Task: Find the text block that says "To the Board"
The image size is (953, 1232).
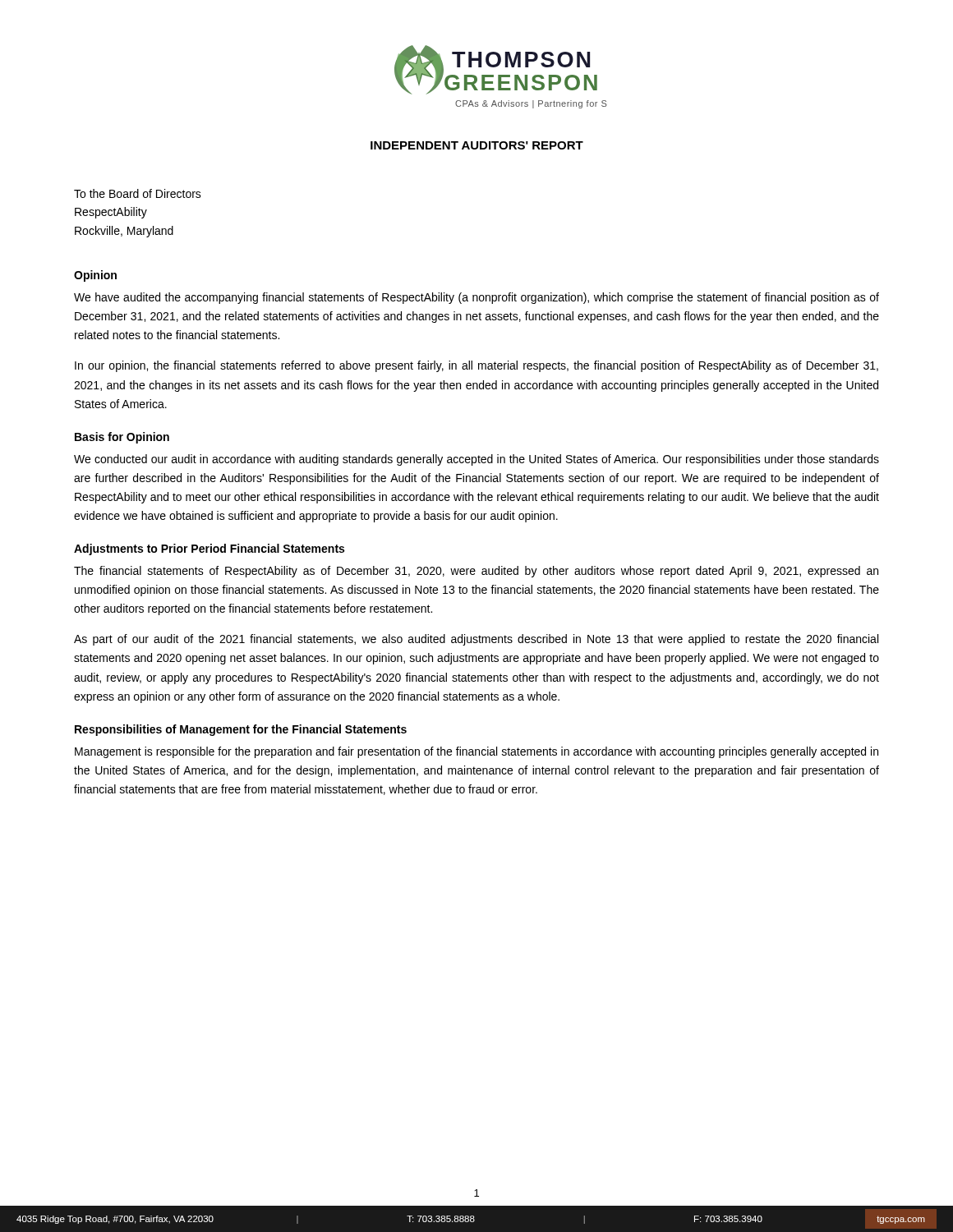Action: 138,212
